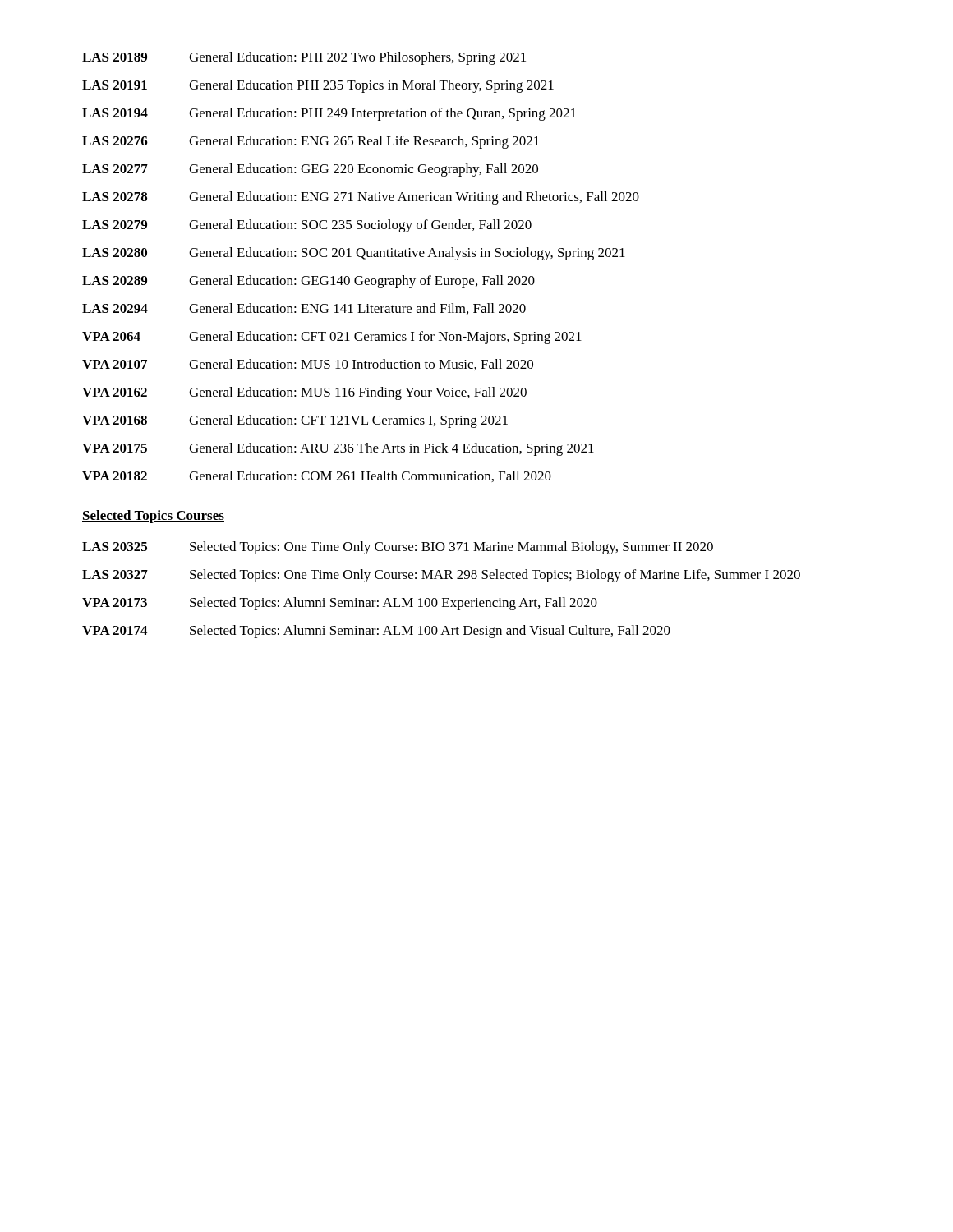The width and height of the screenshot is (953, 1232).
Task: Find the text block starting "VPA 20168 General Education:"
Action: tap(476, 421)
